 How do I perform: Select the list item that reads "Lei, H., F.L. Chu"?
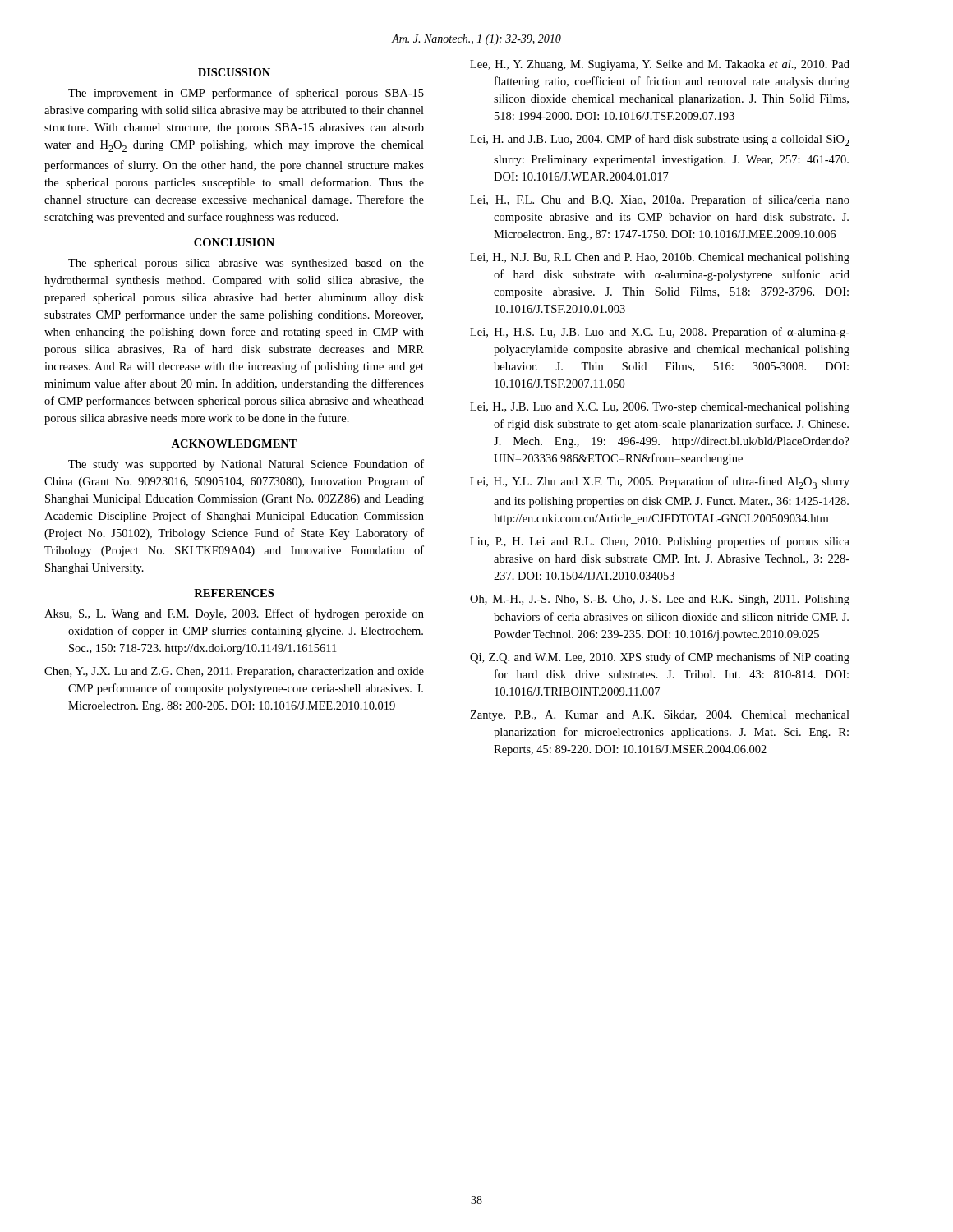pos(660,217)
